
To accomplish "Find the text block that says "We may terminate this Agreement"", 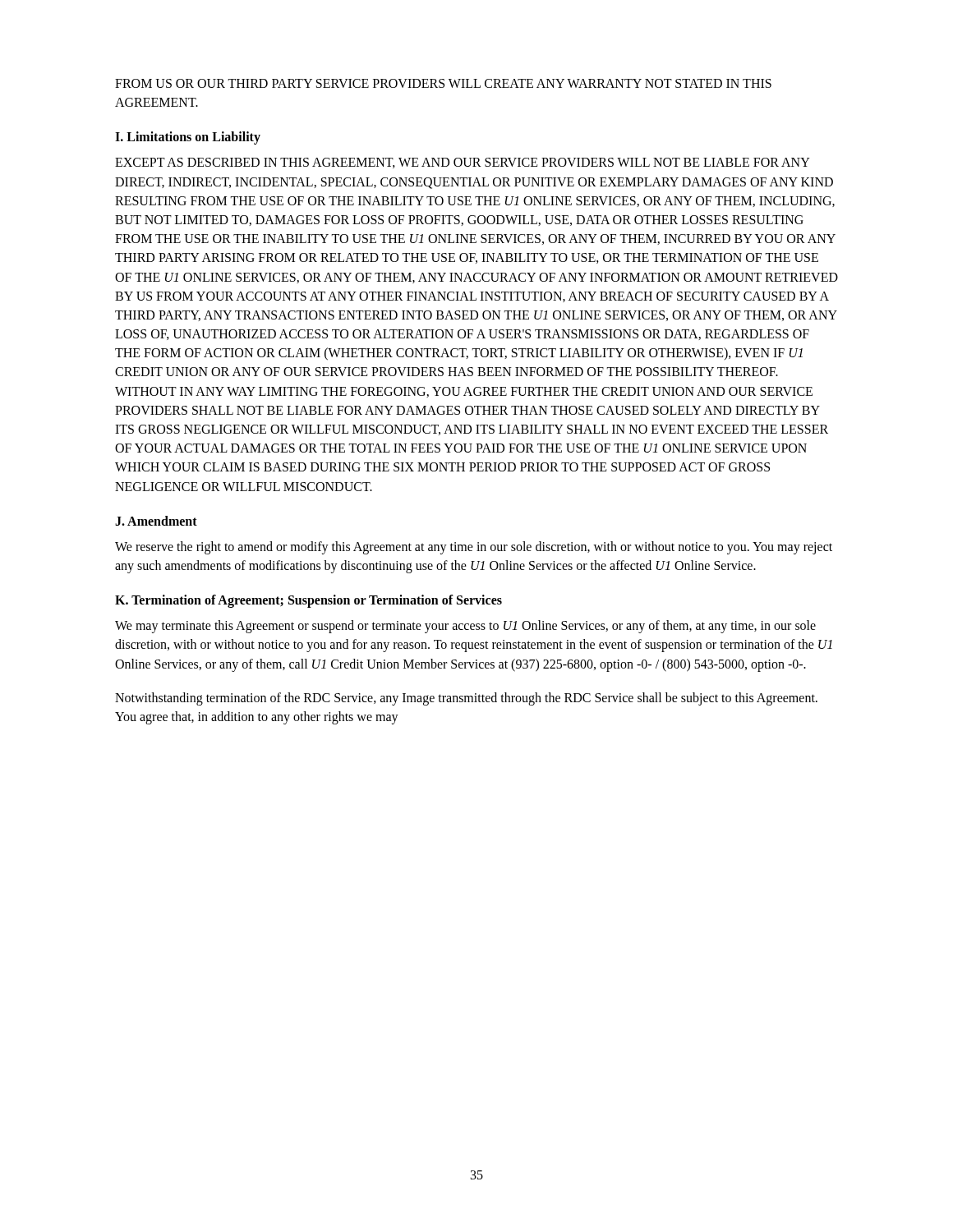I will point(474,645).
